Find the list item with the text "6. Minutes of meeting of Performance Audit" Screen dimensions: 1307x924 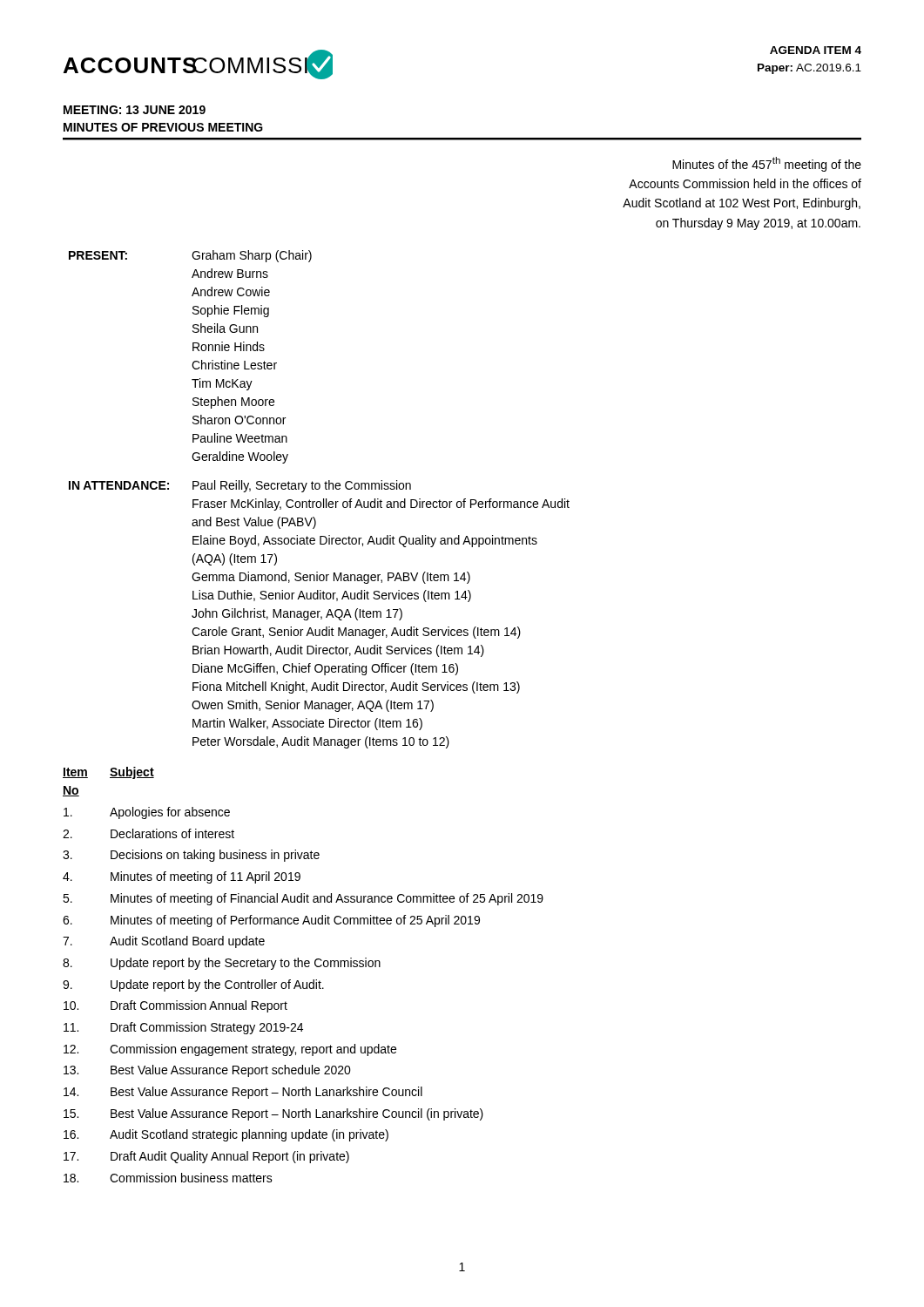coord(462,920)
